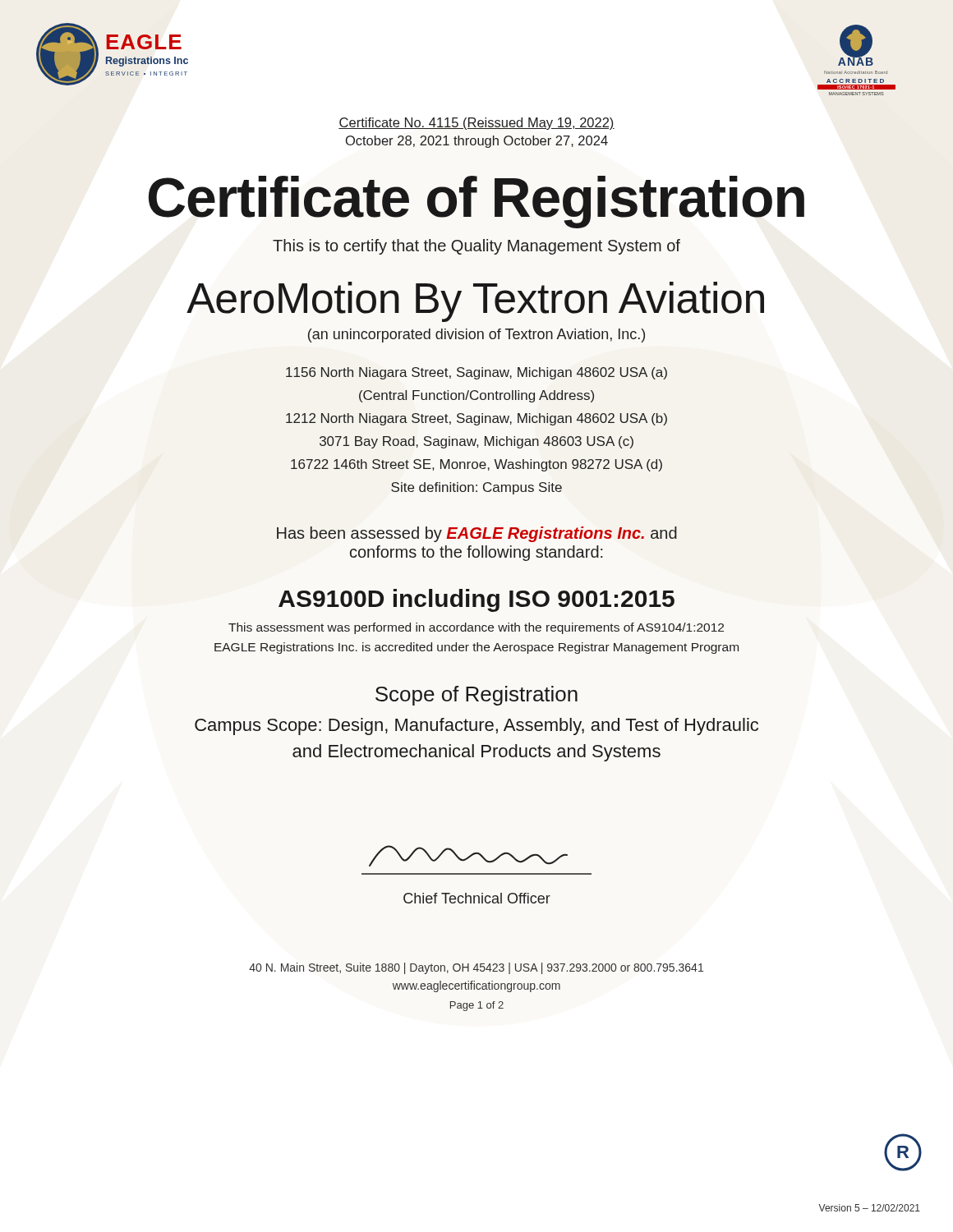
Task: Locate the text block that says "(an unincorporated division of Textron Aviation,"
Action: (476, 334)
